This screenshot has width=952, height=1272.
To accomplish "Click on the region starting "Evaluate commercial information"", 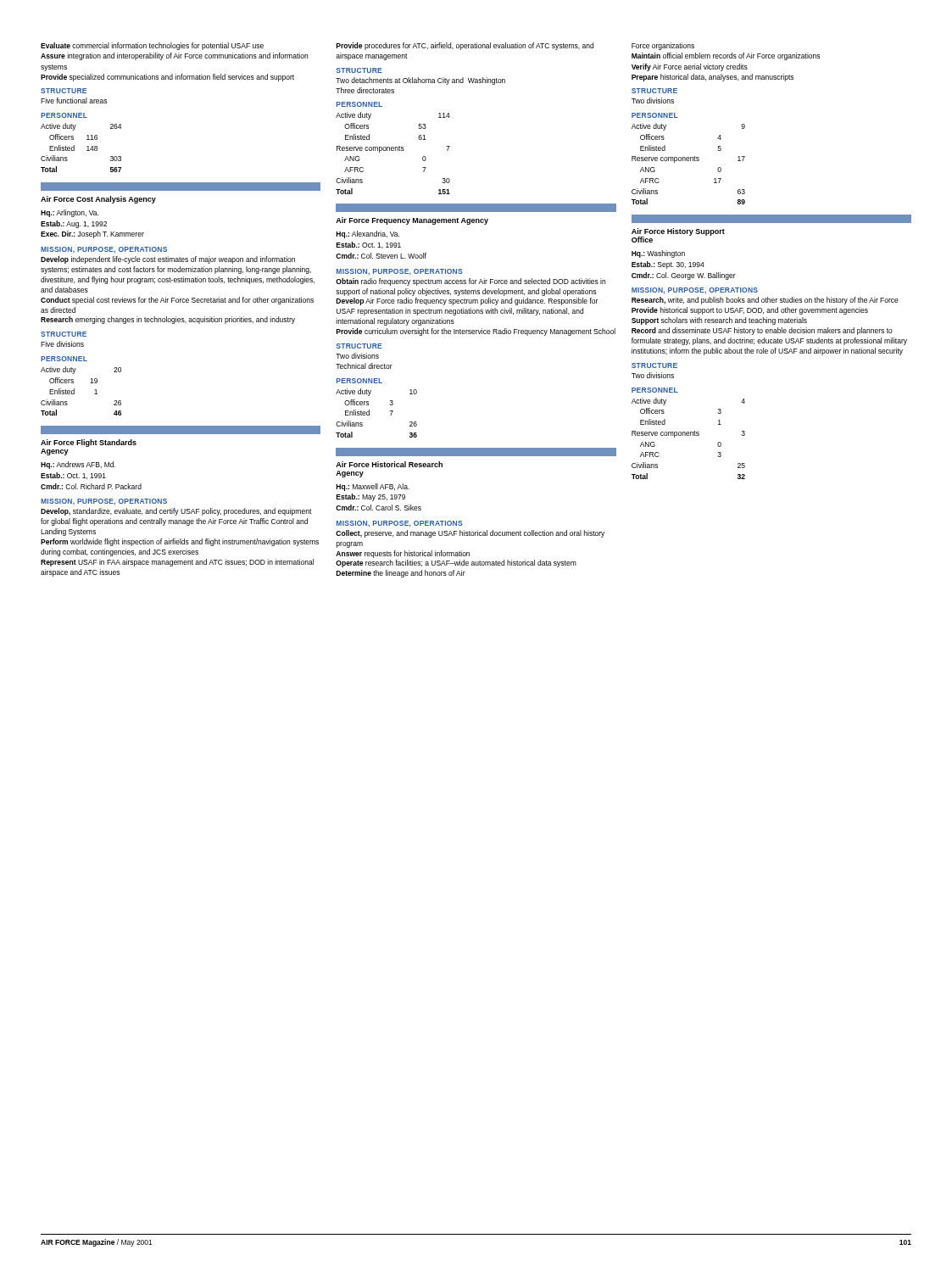I will click(x=174, y=62).
